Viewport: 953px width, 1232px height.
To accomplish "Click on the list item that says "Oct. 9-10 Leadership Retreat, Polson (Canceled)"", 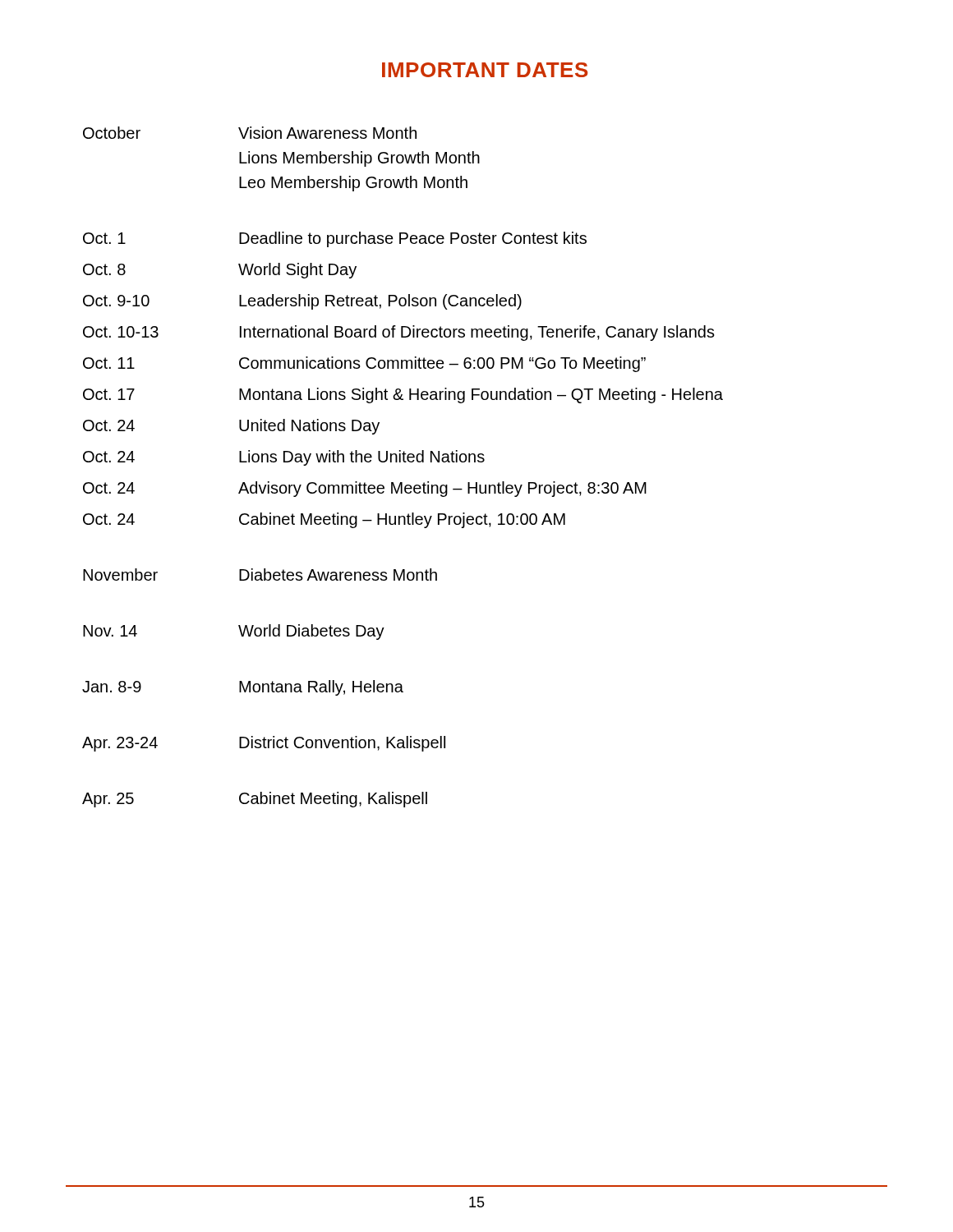I will [485, 301].
